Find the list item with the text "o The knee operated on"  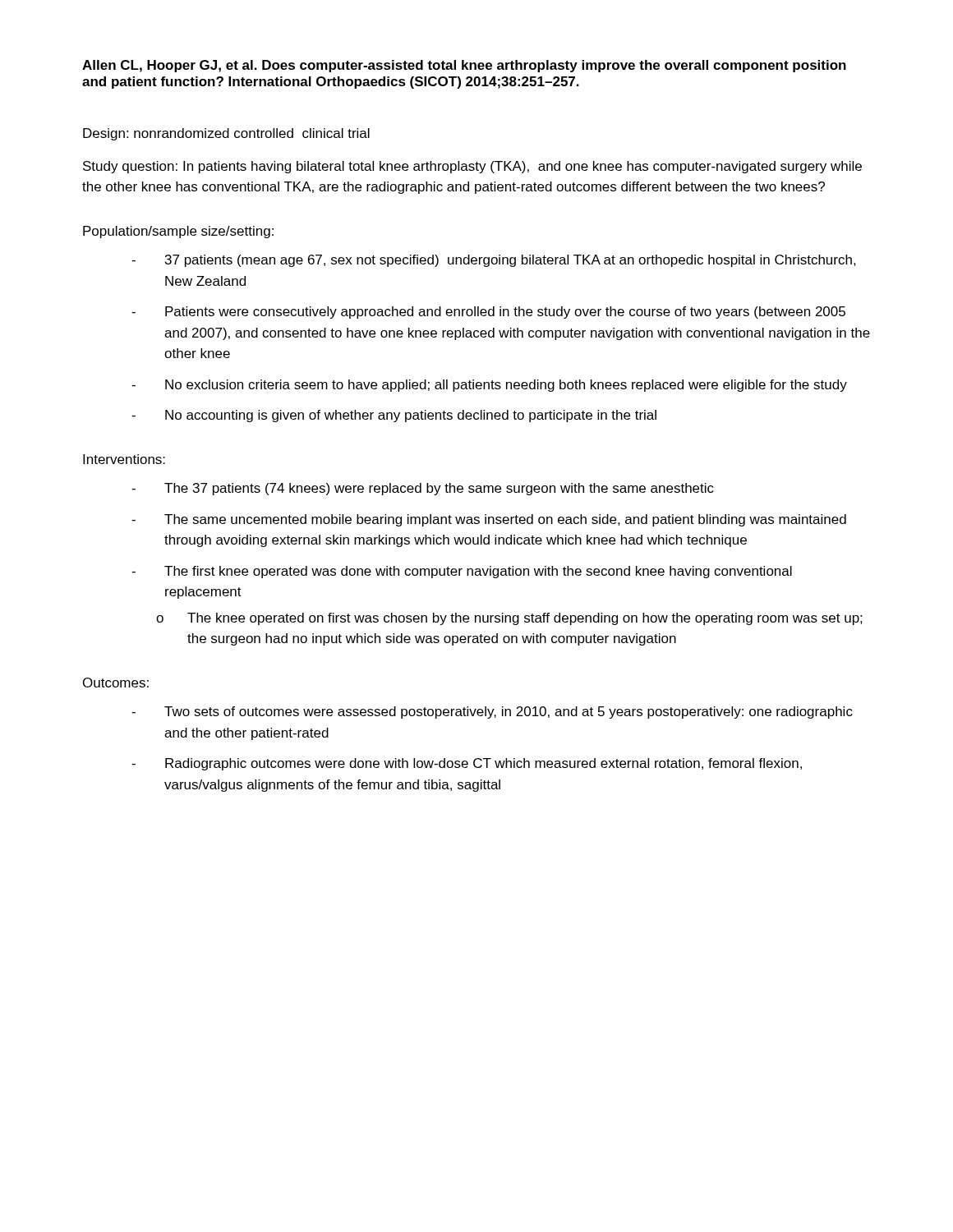(513, 628)
